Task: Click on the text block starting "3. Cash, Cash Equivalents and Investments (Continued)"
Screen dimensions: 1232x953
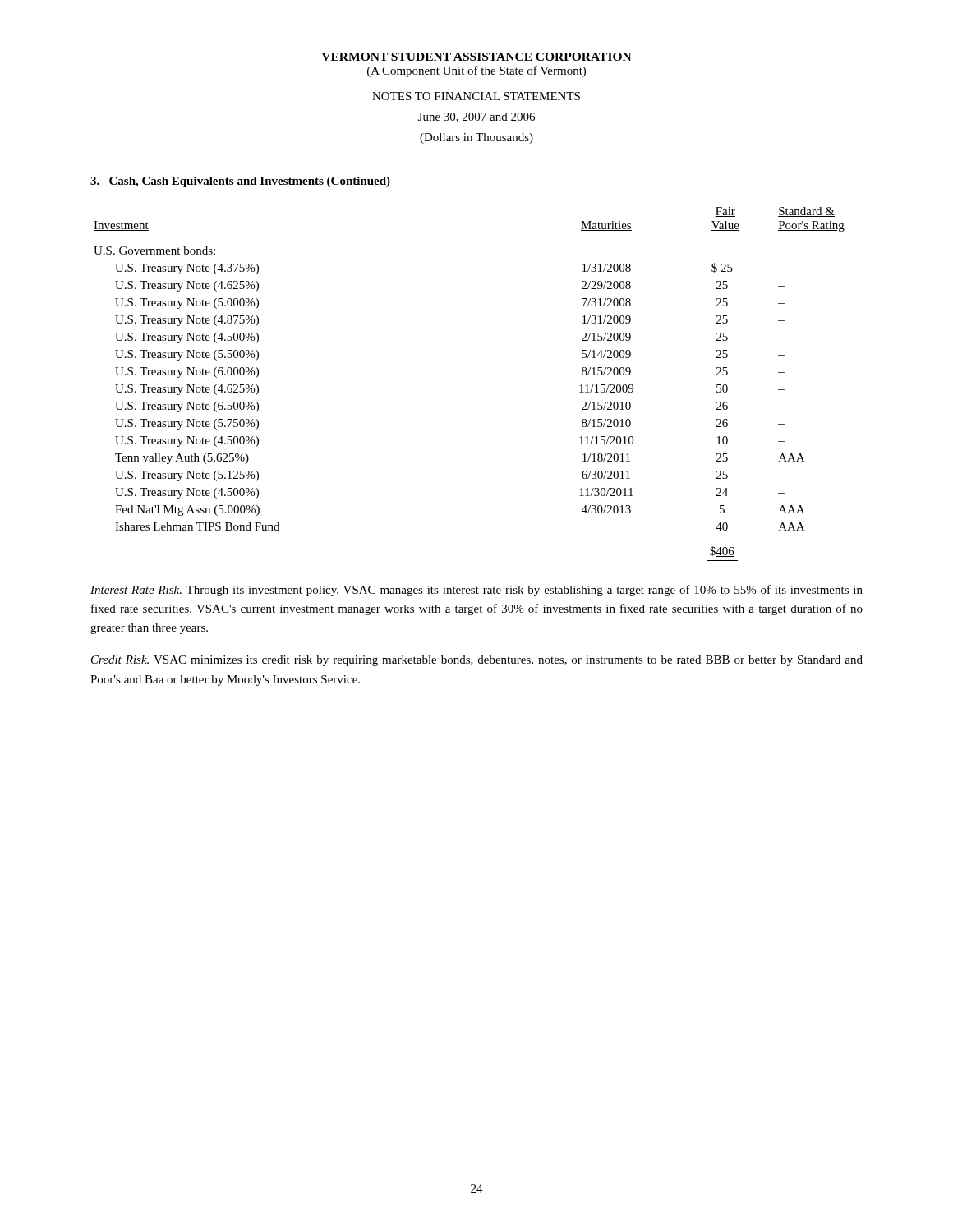Action: pyautogui.click(x=240, y=181)
